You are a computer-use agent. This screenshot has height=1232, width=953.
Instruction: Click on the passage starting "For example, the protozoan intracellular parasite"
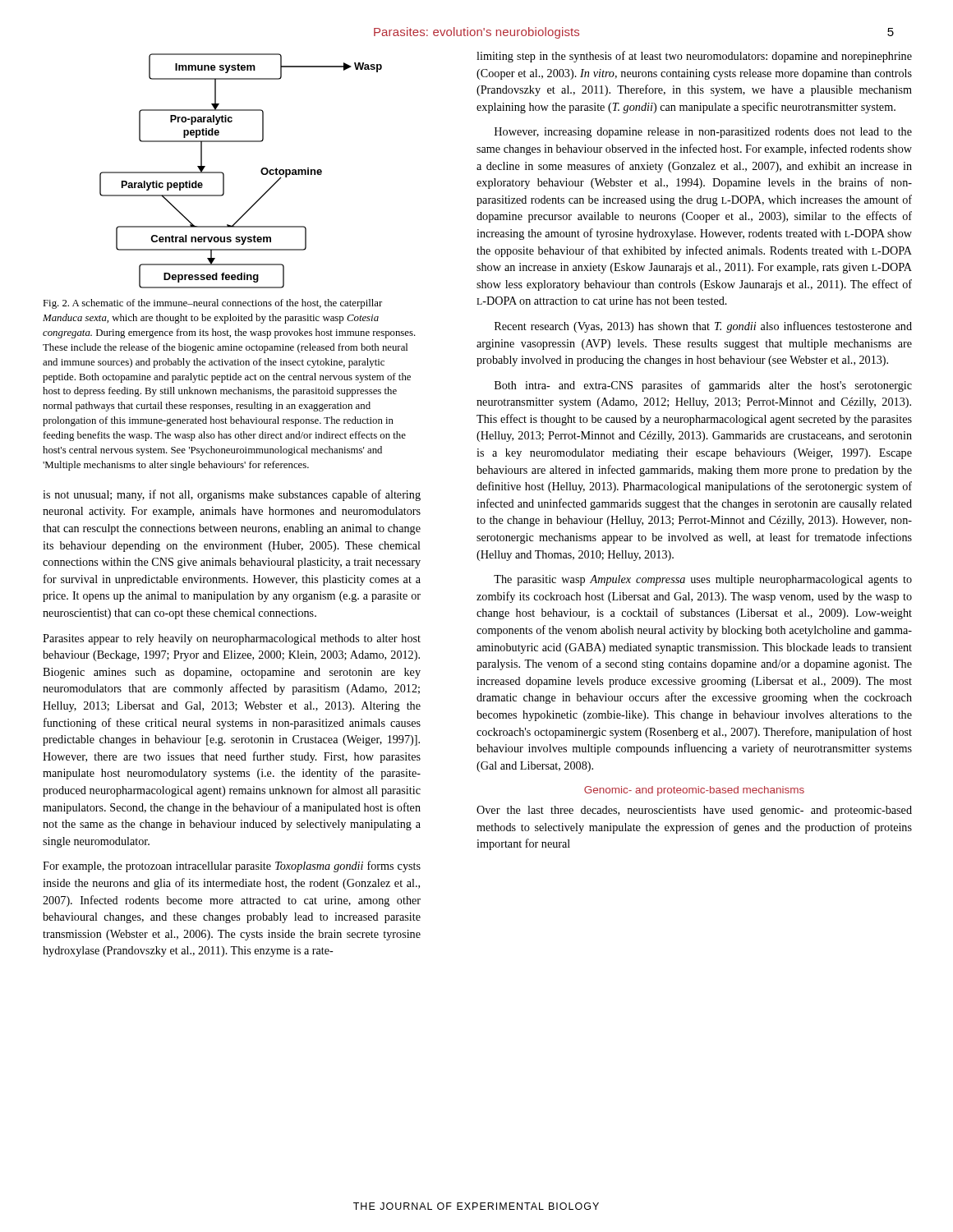point(232,908)
